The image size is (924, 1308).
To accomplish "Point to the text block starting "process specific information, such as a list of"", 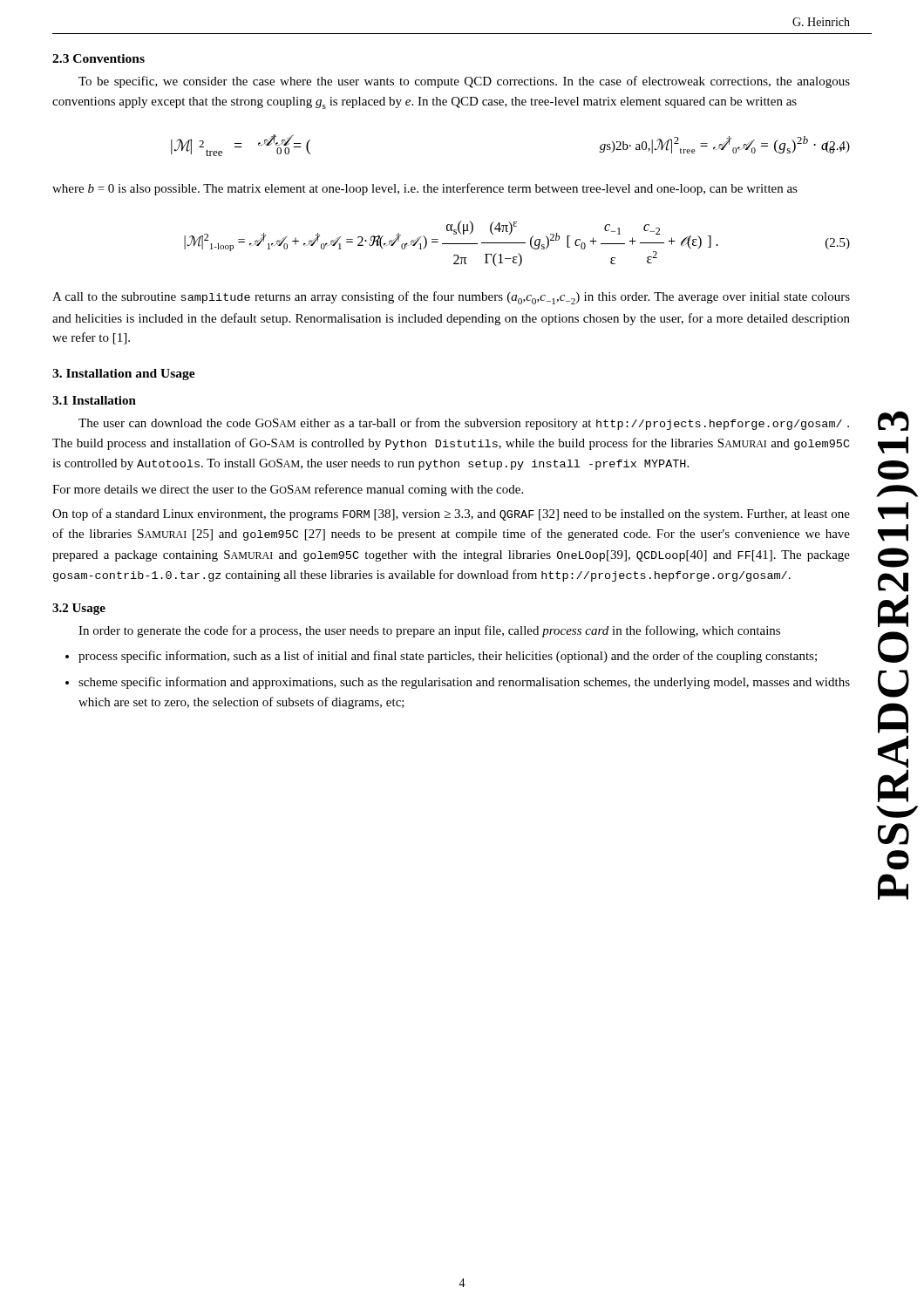I will (448, 655).
